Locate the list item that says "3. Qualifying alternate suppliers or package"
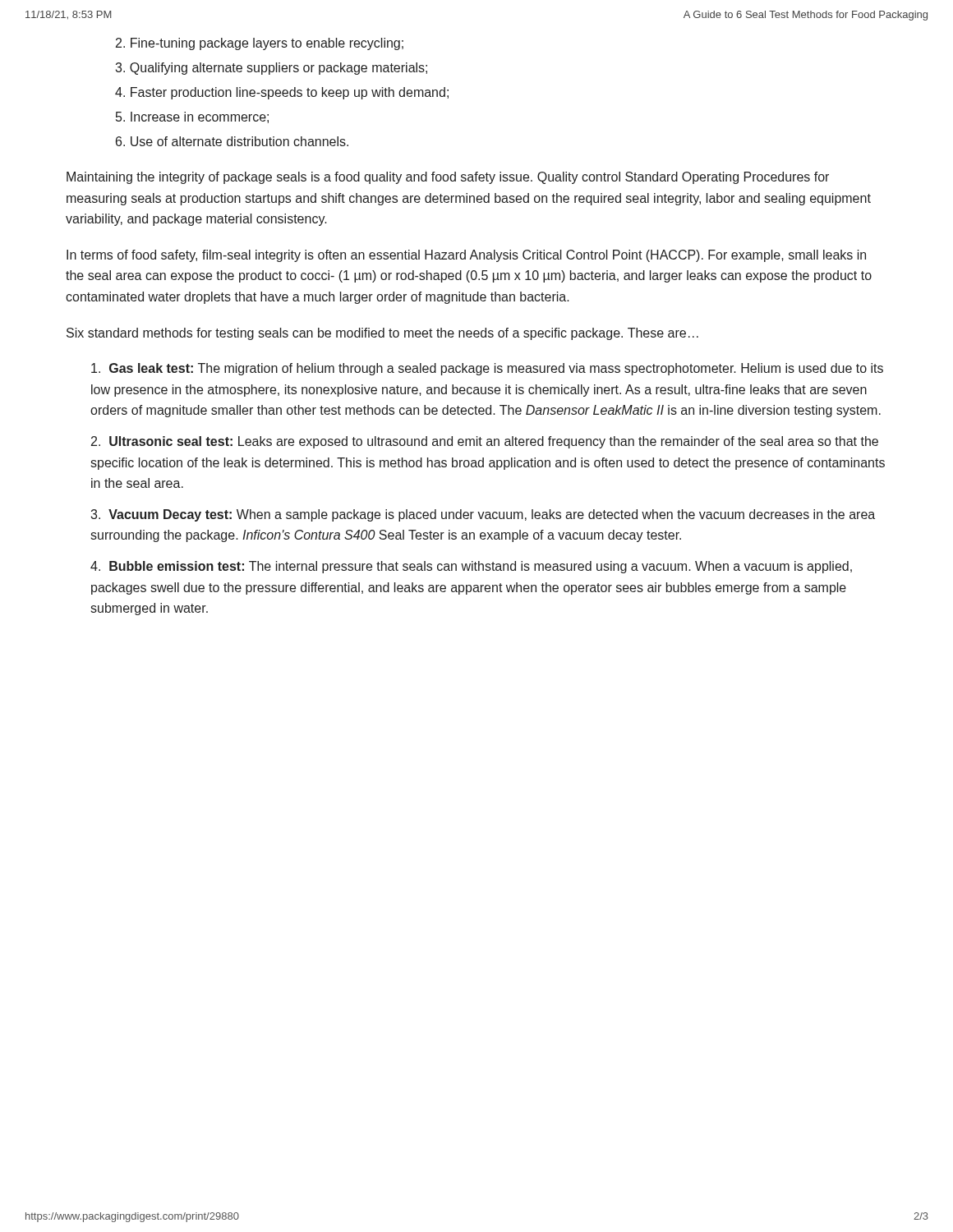Image resolution: width=953 pixels, height=1232 pixels. tap(272, 68)
